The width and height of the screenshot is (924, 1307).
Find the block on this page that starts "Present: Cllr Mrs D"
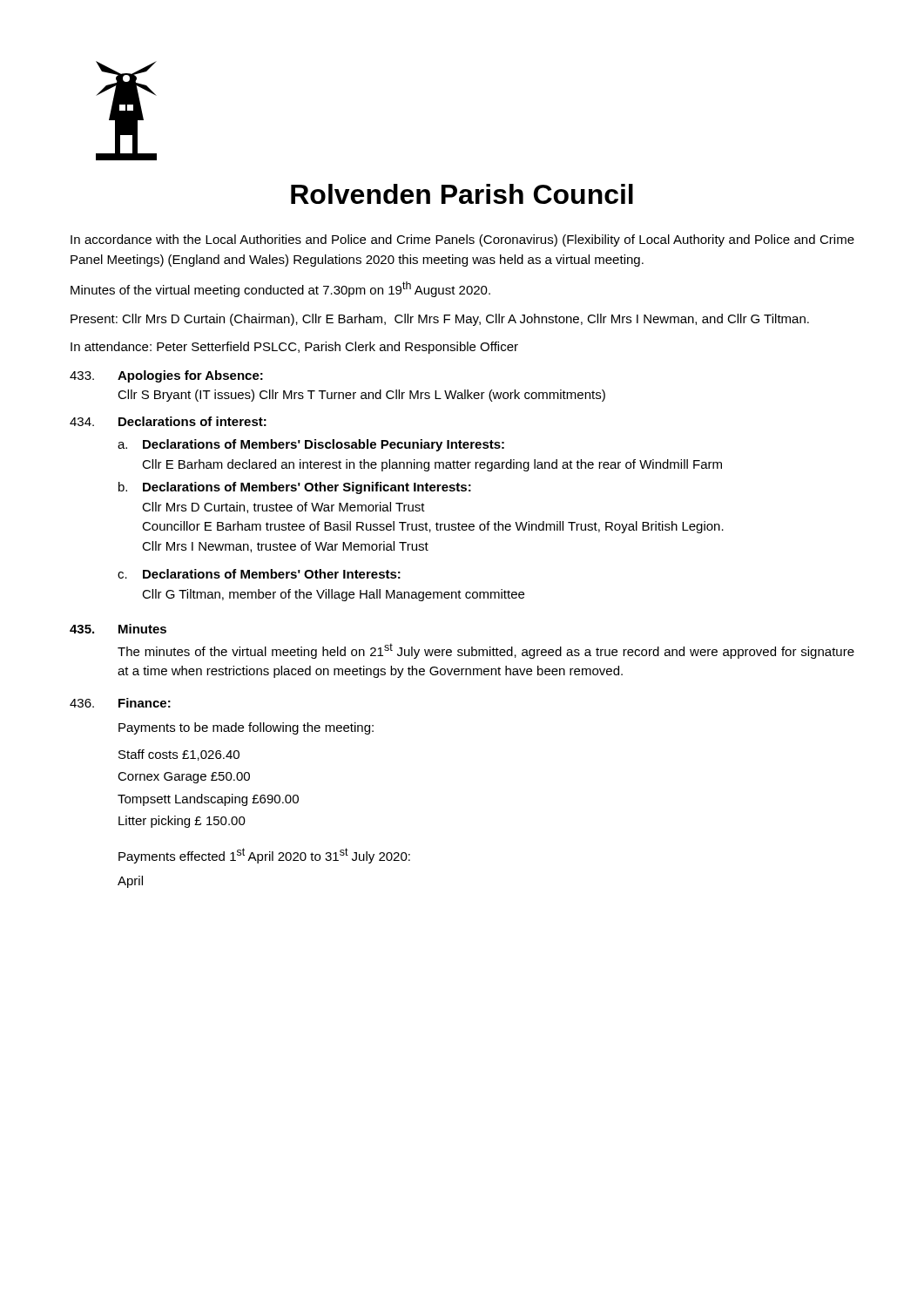[x=440, y=318]
